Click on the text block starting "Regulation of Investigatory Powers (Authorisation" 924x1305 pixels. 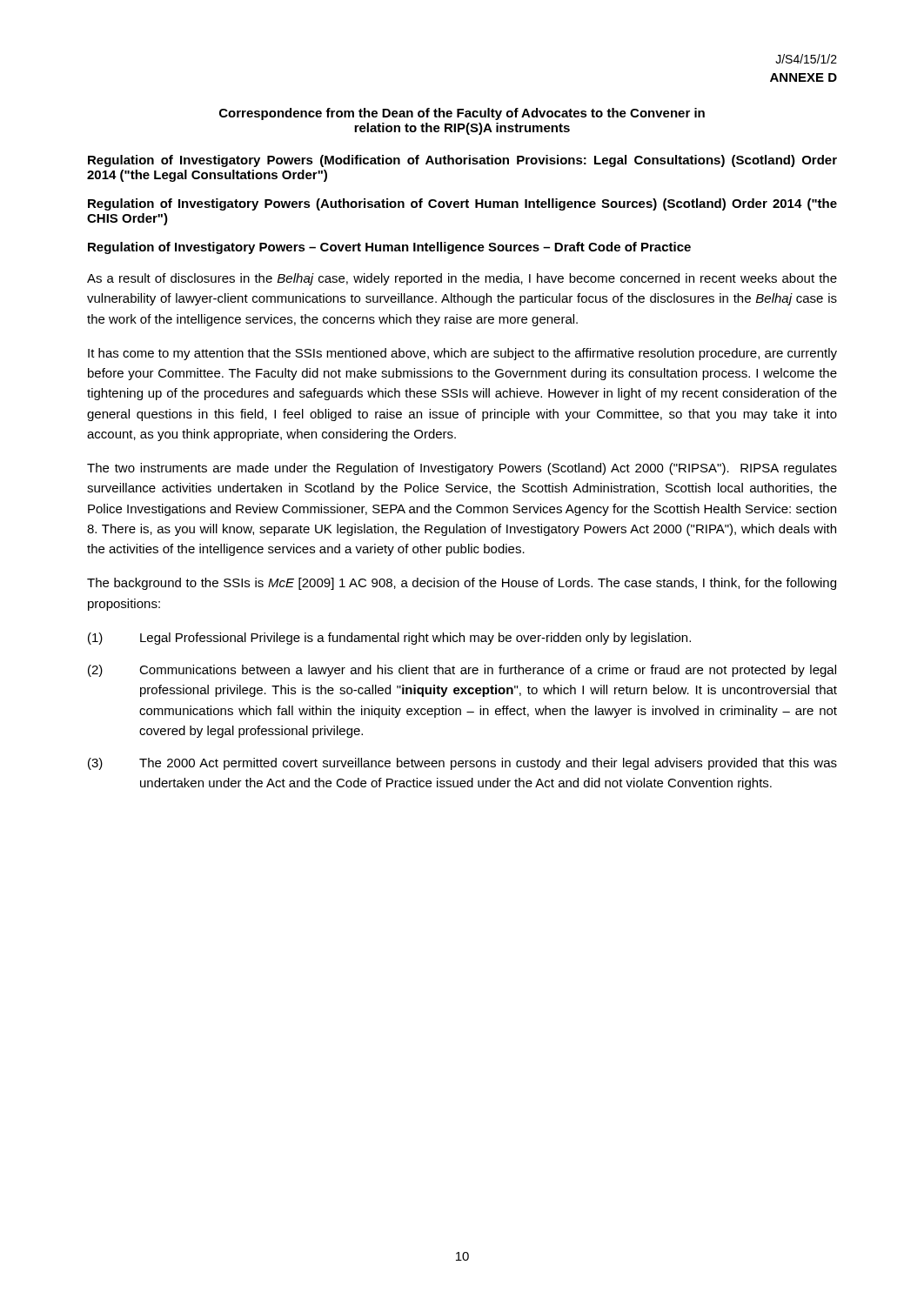(x=462, y=211)
